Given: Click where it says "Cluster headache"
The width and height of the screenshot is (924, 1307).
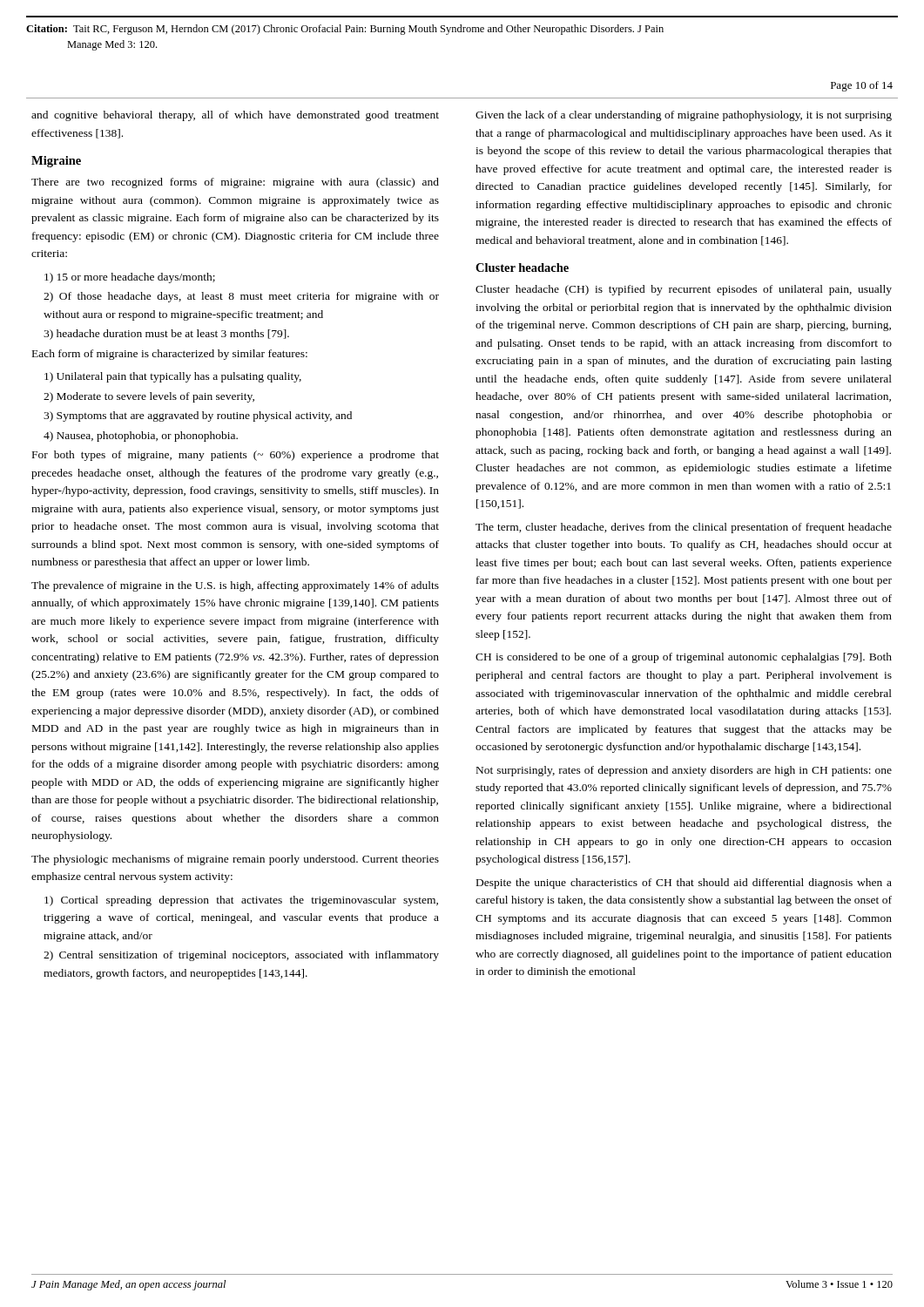Looking at the screenshot, I should 522,267.
